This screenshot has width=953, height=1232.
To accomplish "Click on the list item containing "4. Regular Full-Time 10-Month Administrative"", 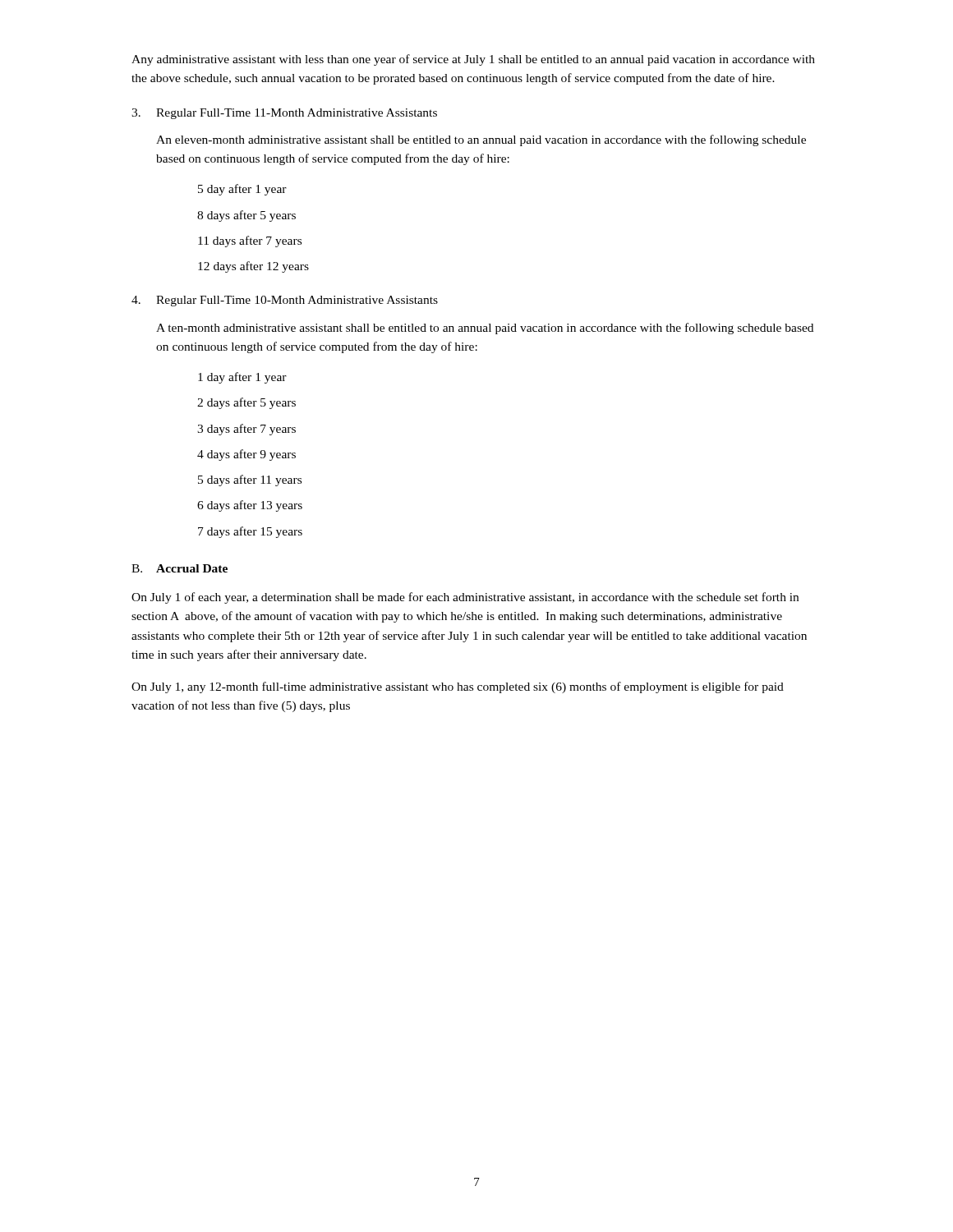I will coord(285,301).
